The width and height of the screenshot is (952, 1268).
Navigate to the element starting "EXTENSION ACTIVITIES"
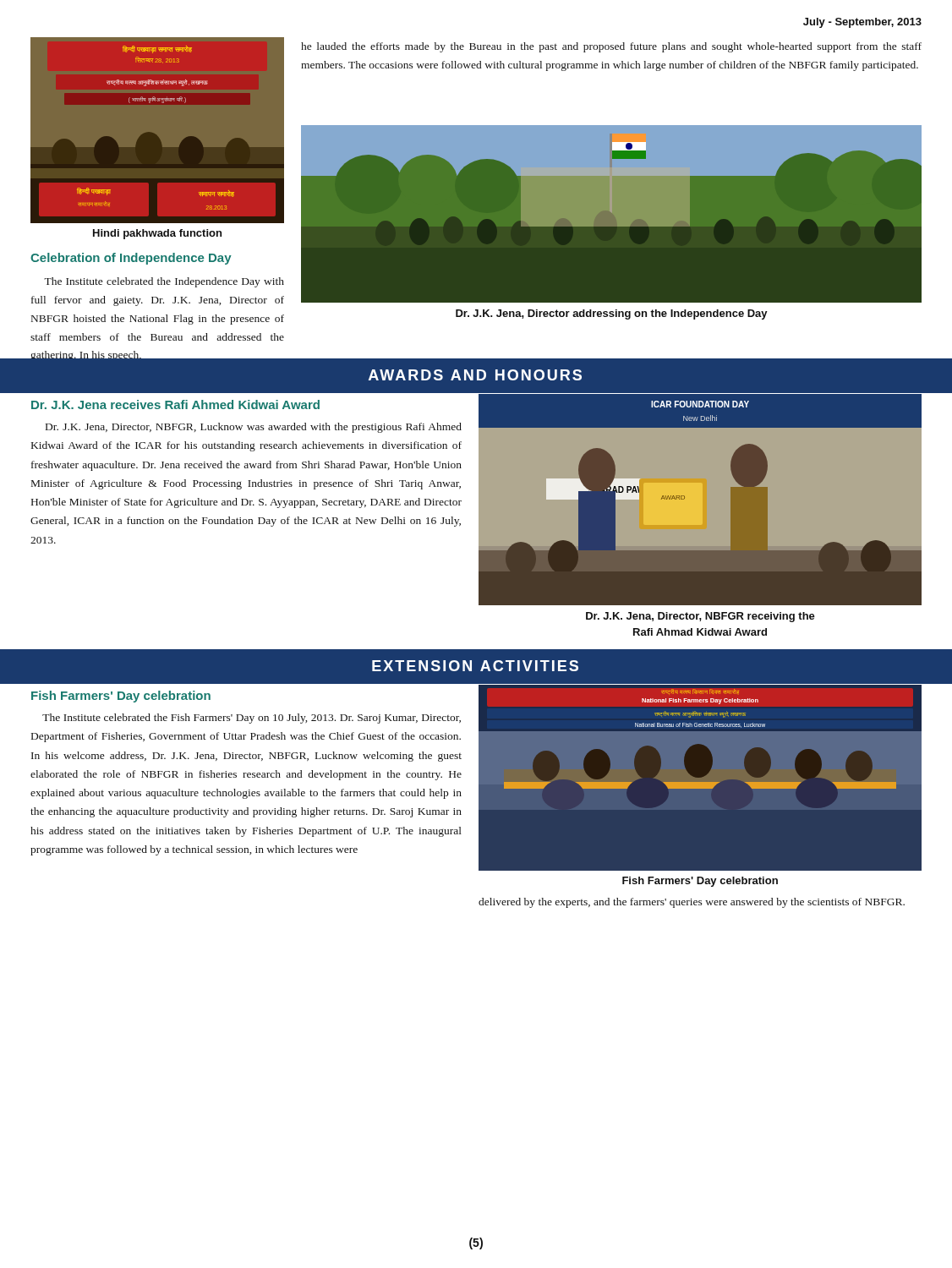click(x=476, y=666)
